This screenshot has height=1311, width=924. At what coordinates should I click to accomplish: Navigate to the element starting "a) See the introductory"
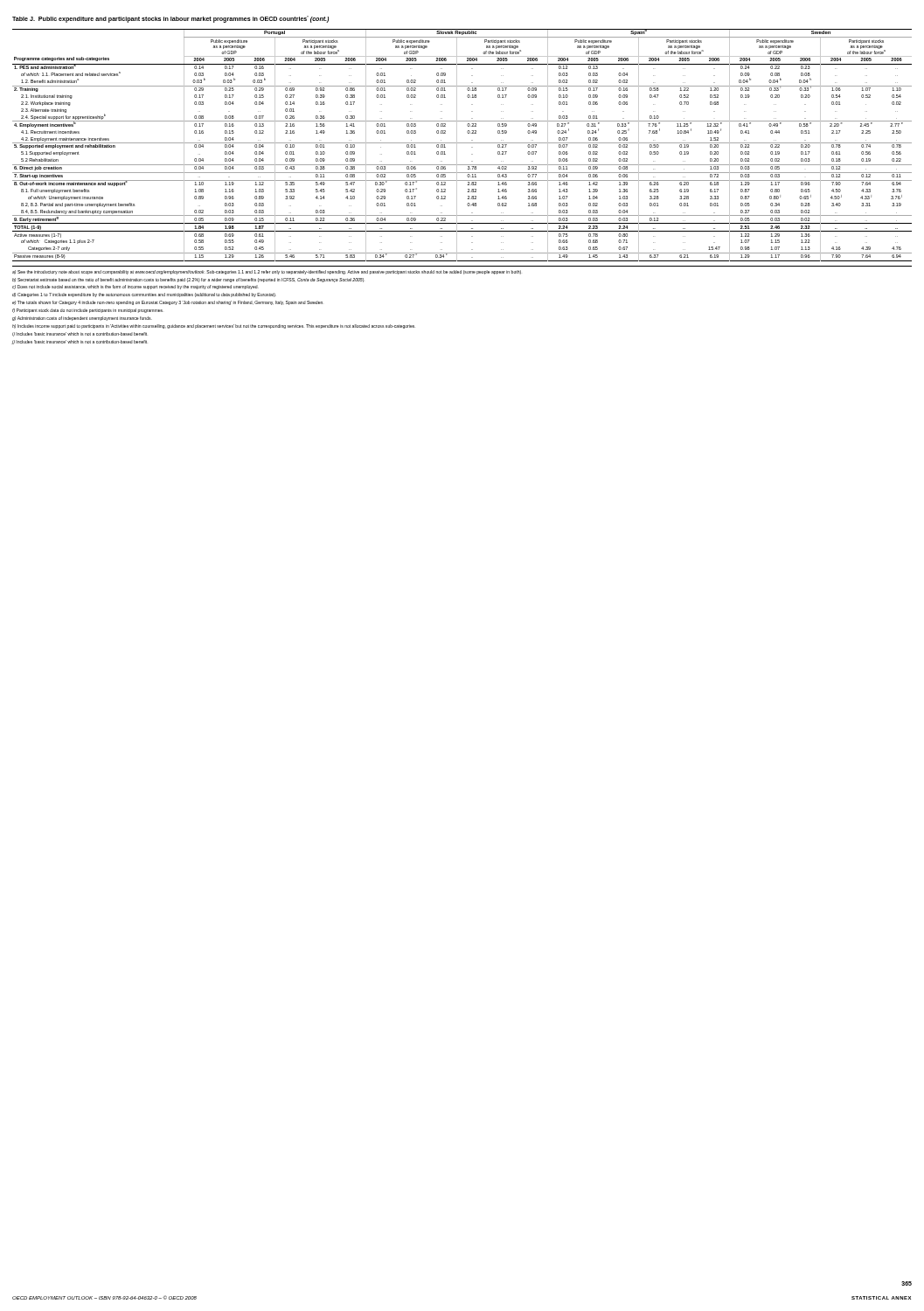(267, 272)
